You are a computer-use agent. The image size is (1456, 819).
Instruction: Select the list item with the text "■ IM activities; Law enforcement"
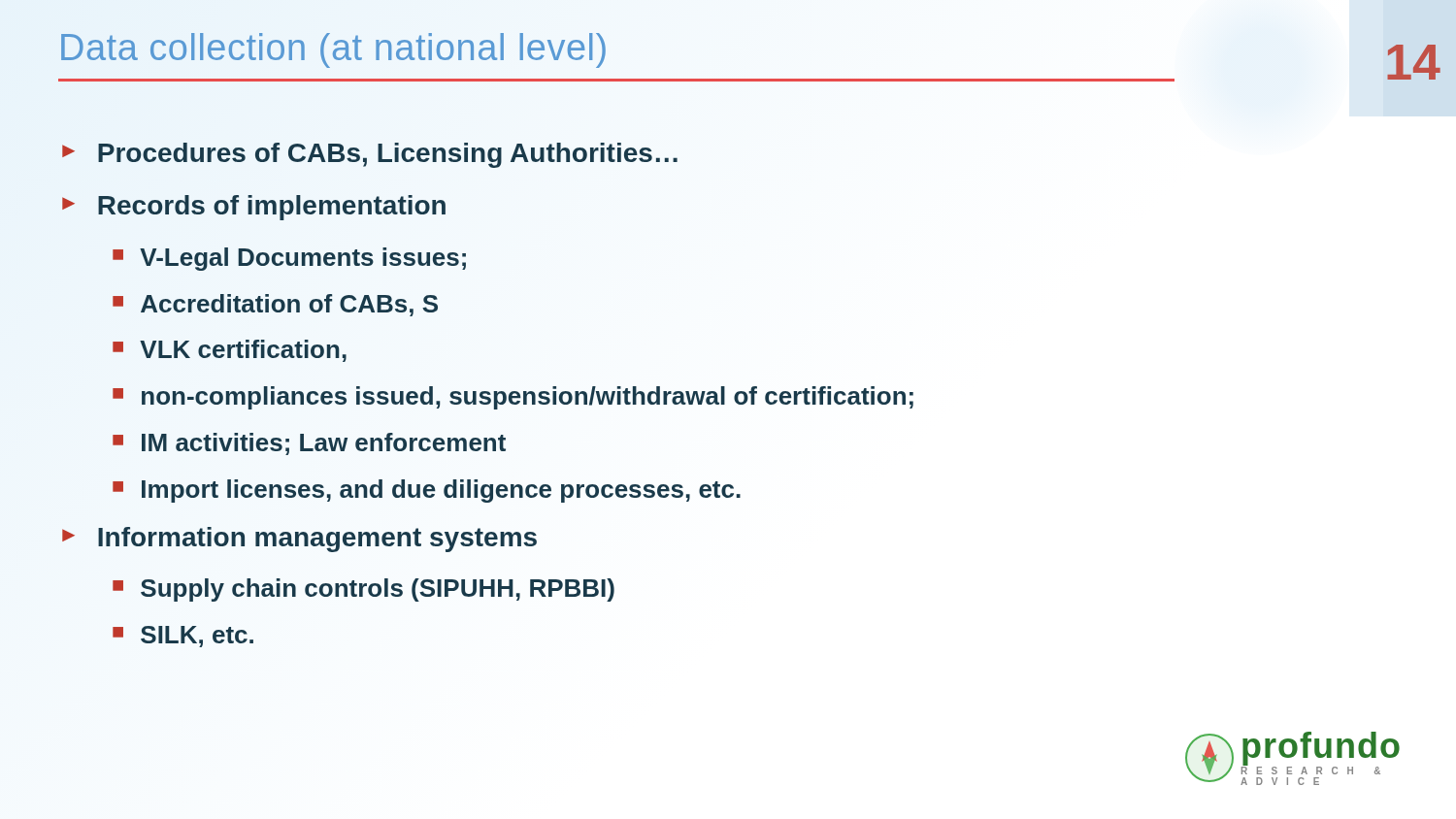[309, 443]
